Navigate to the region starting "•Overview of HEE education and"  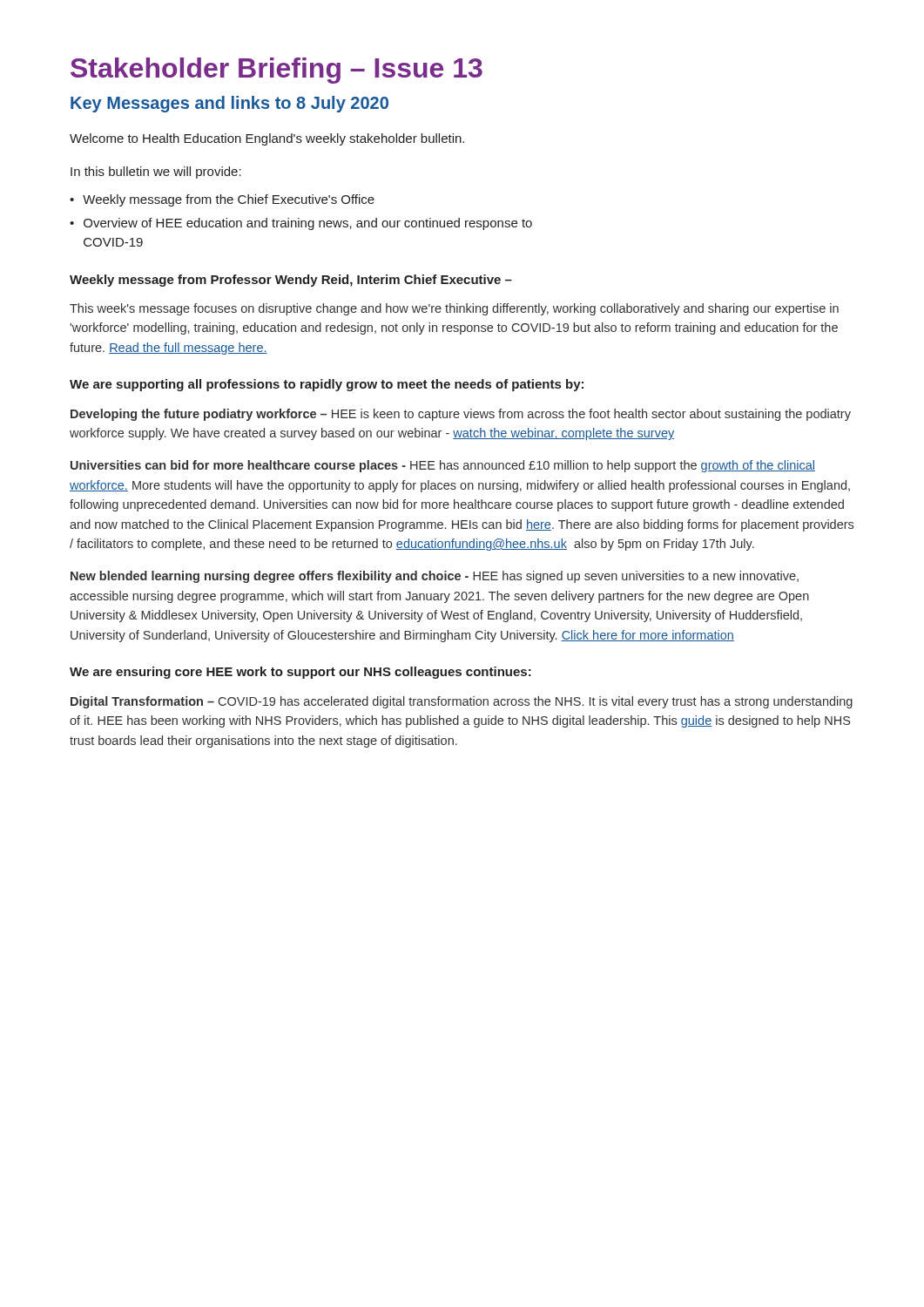[462, 233]
